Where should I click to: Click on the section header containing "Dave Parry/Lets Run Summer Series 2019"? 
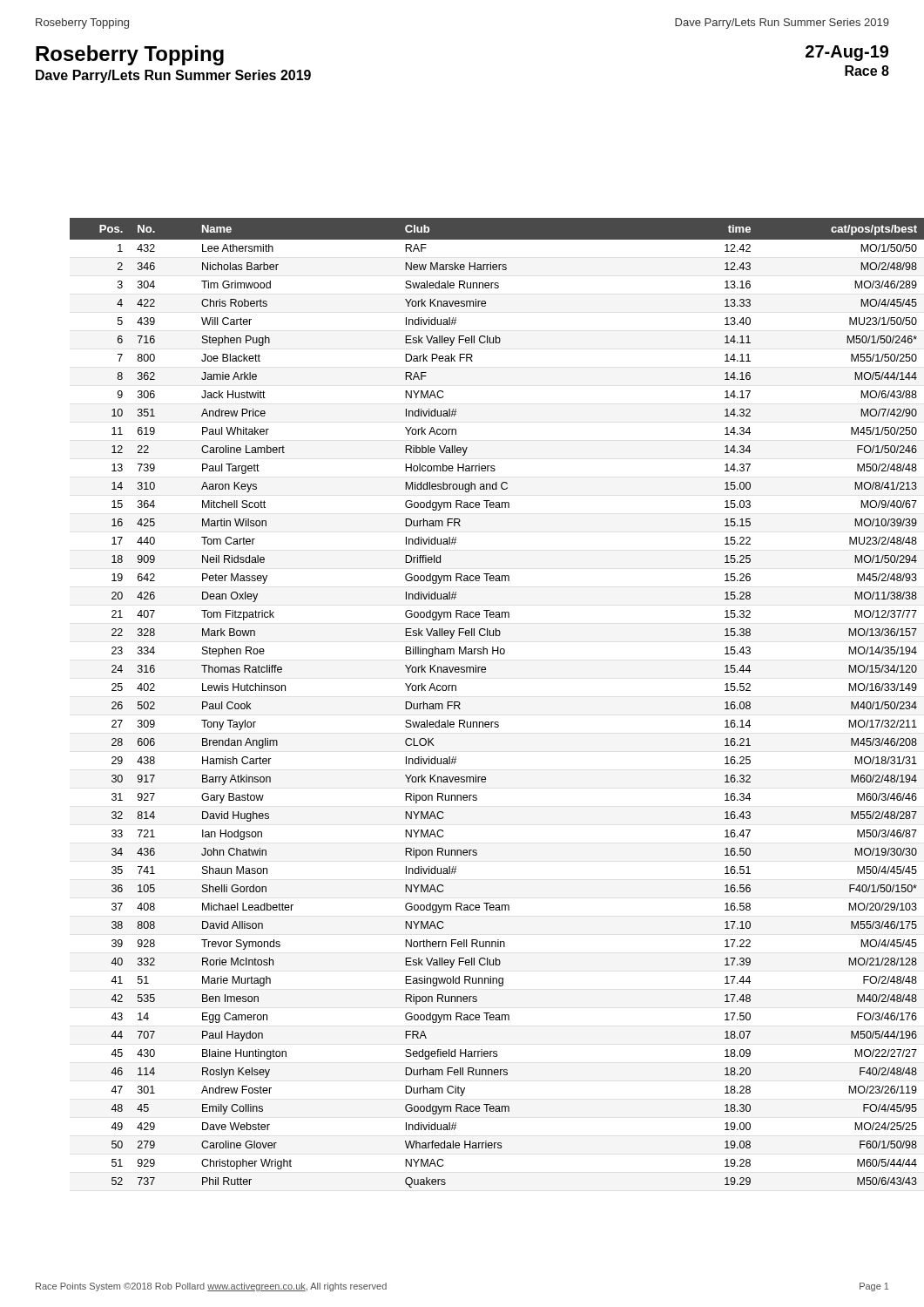(x=173, y=75)
